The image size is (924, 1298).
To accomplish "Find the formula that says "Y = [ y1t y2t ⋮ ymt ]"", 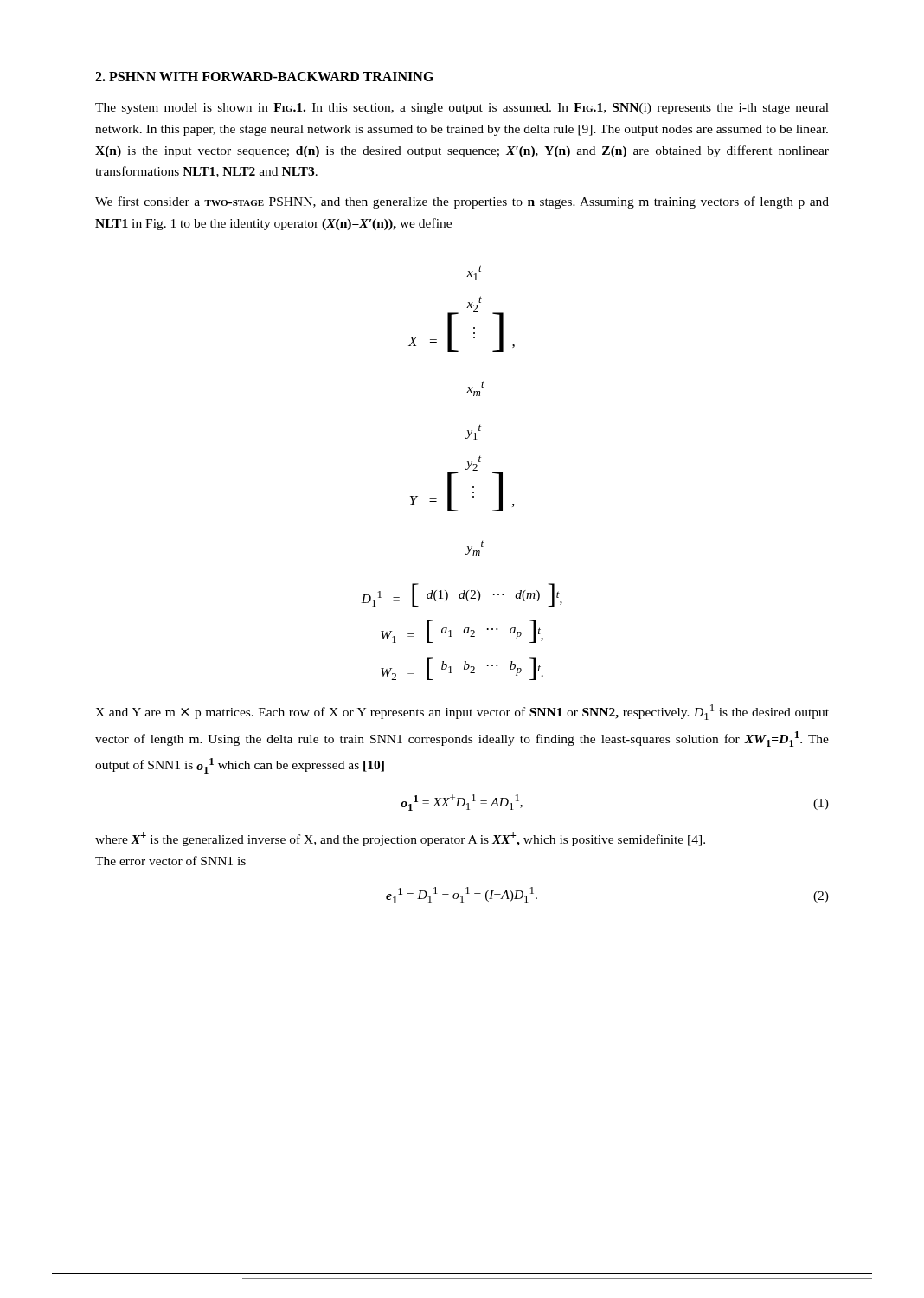I will pyautogui.click(x=462, y=490).
